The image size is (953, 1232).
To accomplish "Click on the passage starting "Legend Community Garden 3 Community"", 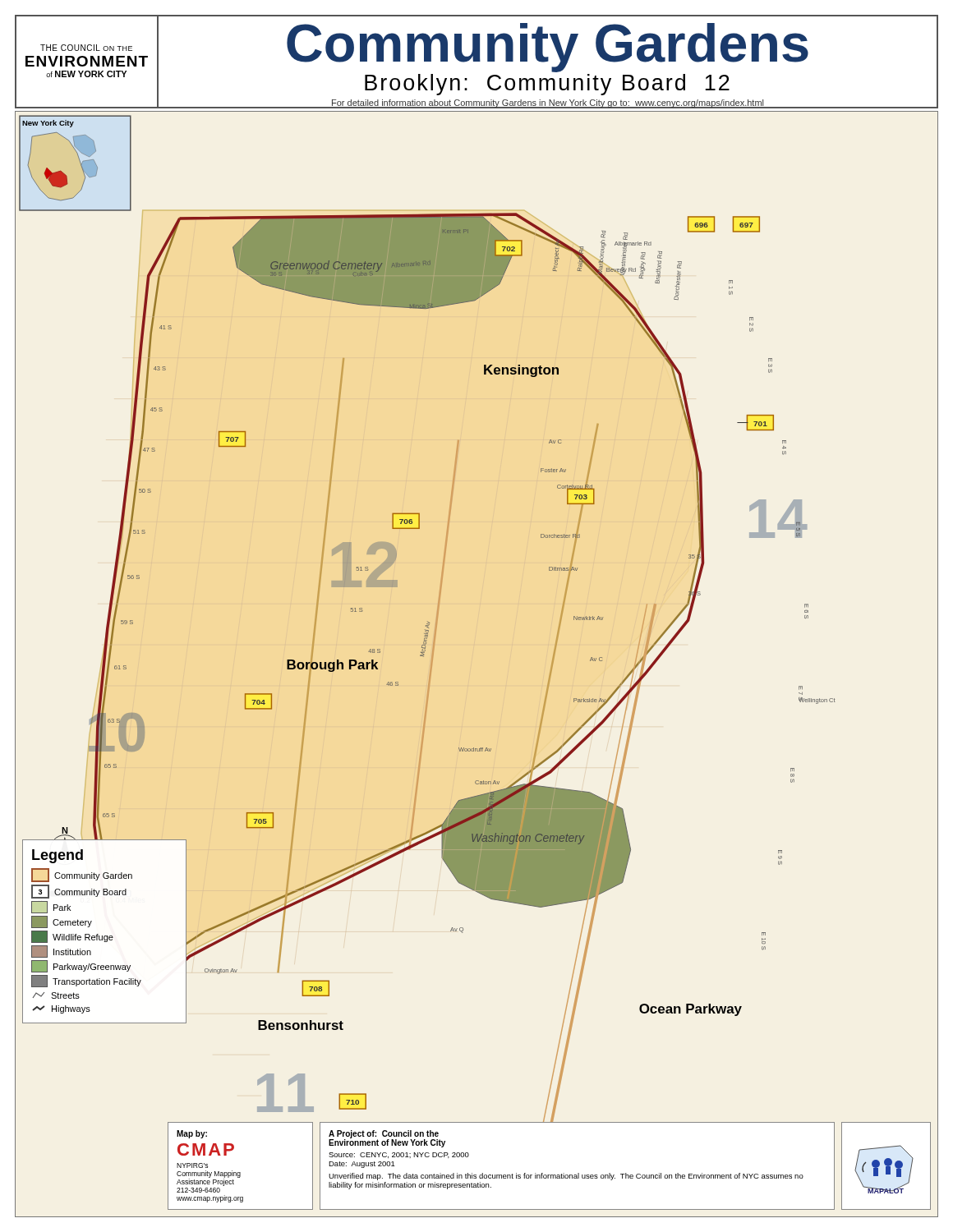I will coord(104,930).
